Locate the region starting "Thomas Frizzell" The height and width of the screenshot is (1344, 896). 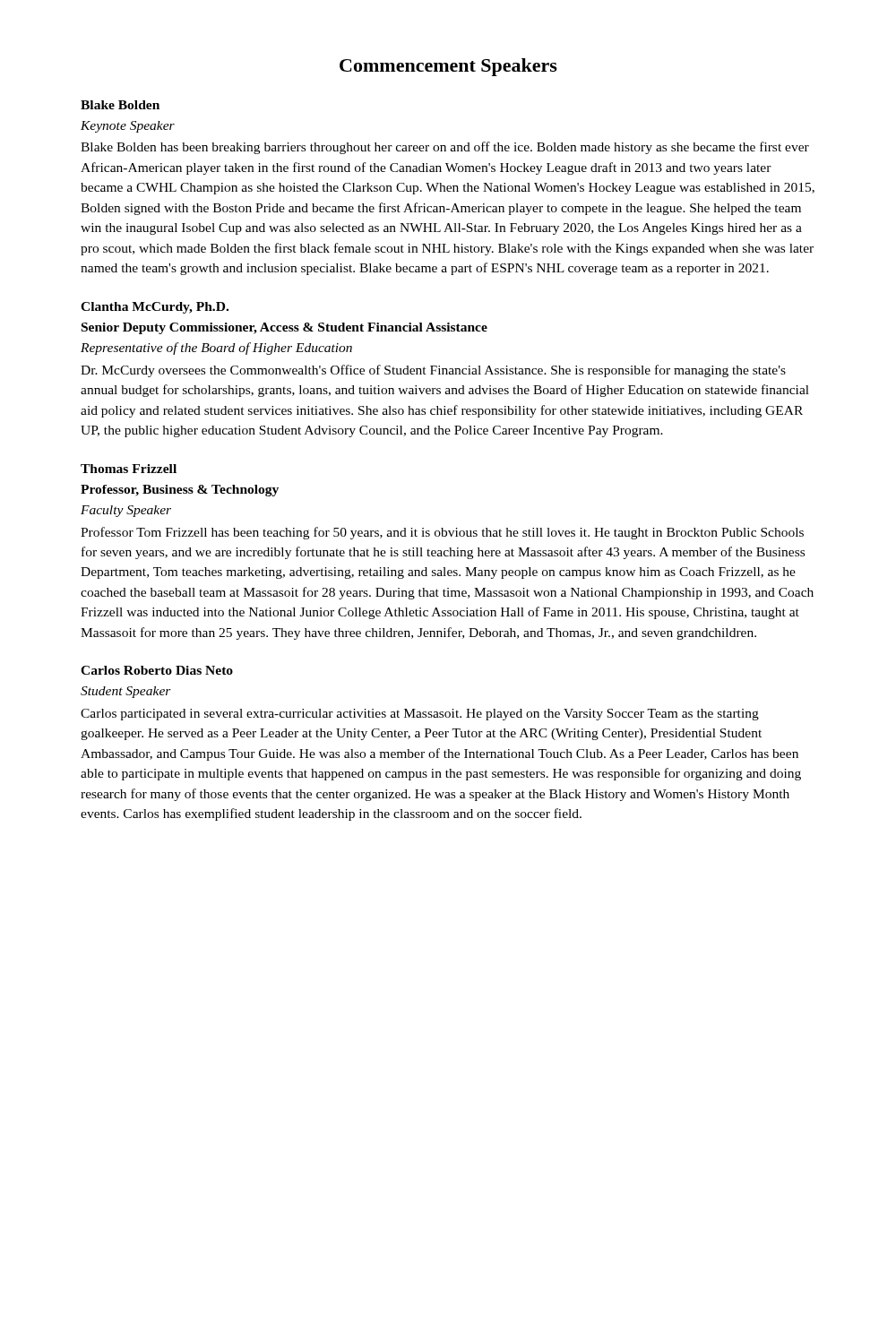[x=129, y=468]
